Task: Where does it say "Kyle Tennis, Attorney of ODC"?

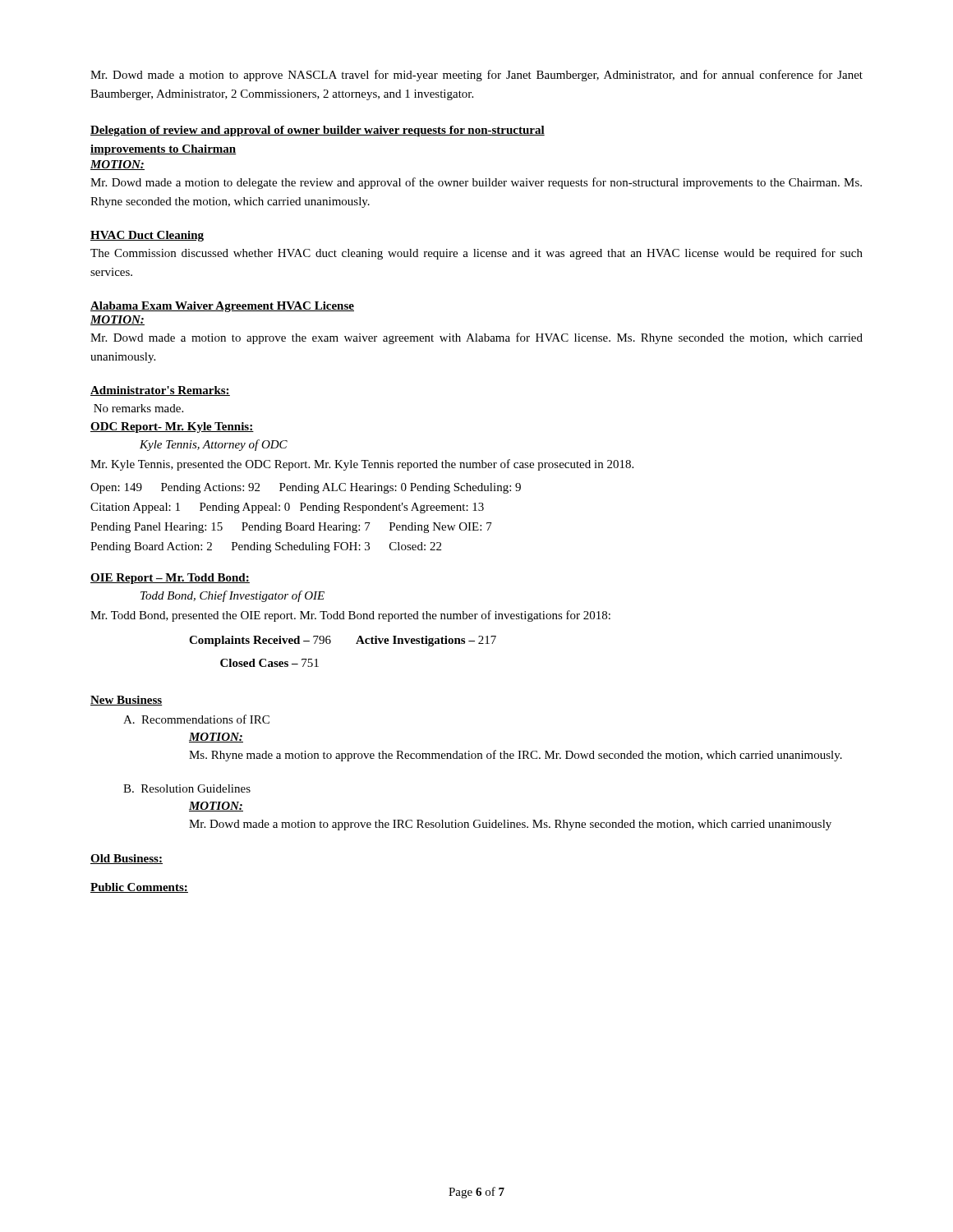Action: pos(213,444)
